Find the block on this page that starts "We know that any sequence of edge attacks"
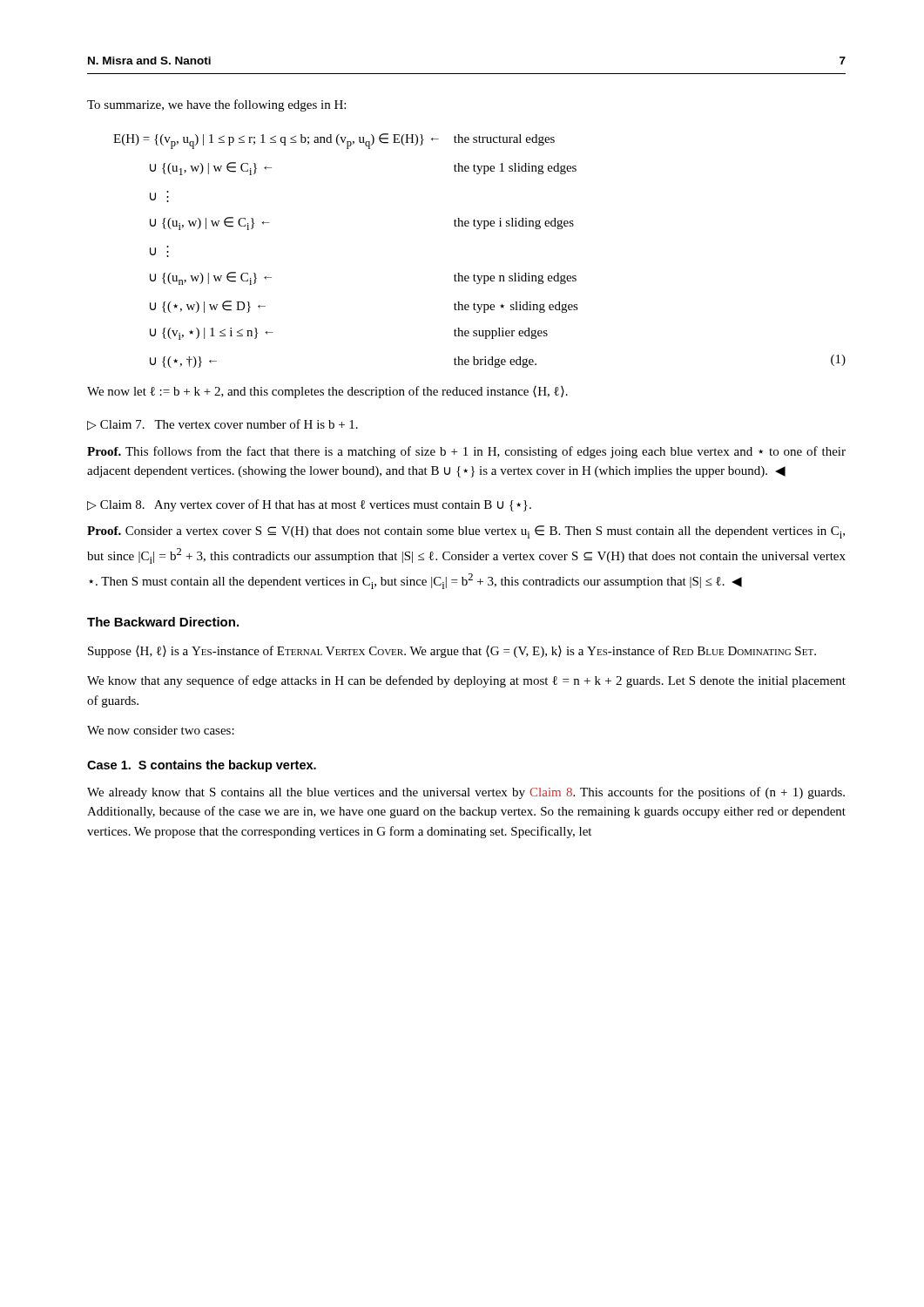The width and height of the screenshot is (924, 1307). (x=466, y=691)
